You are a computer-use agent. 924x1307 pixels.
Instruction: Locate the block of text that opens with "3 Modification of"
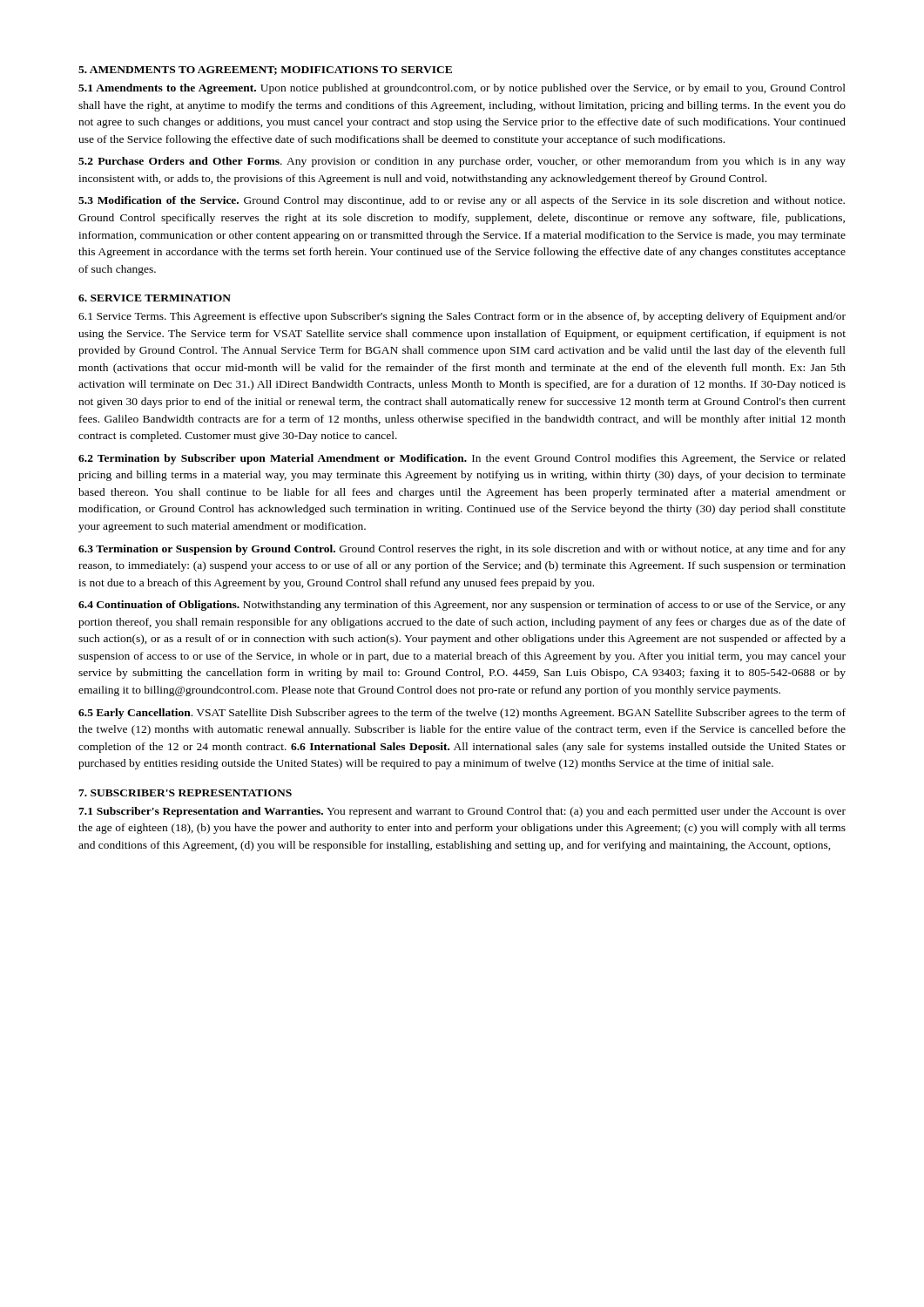click(462, 234)
